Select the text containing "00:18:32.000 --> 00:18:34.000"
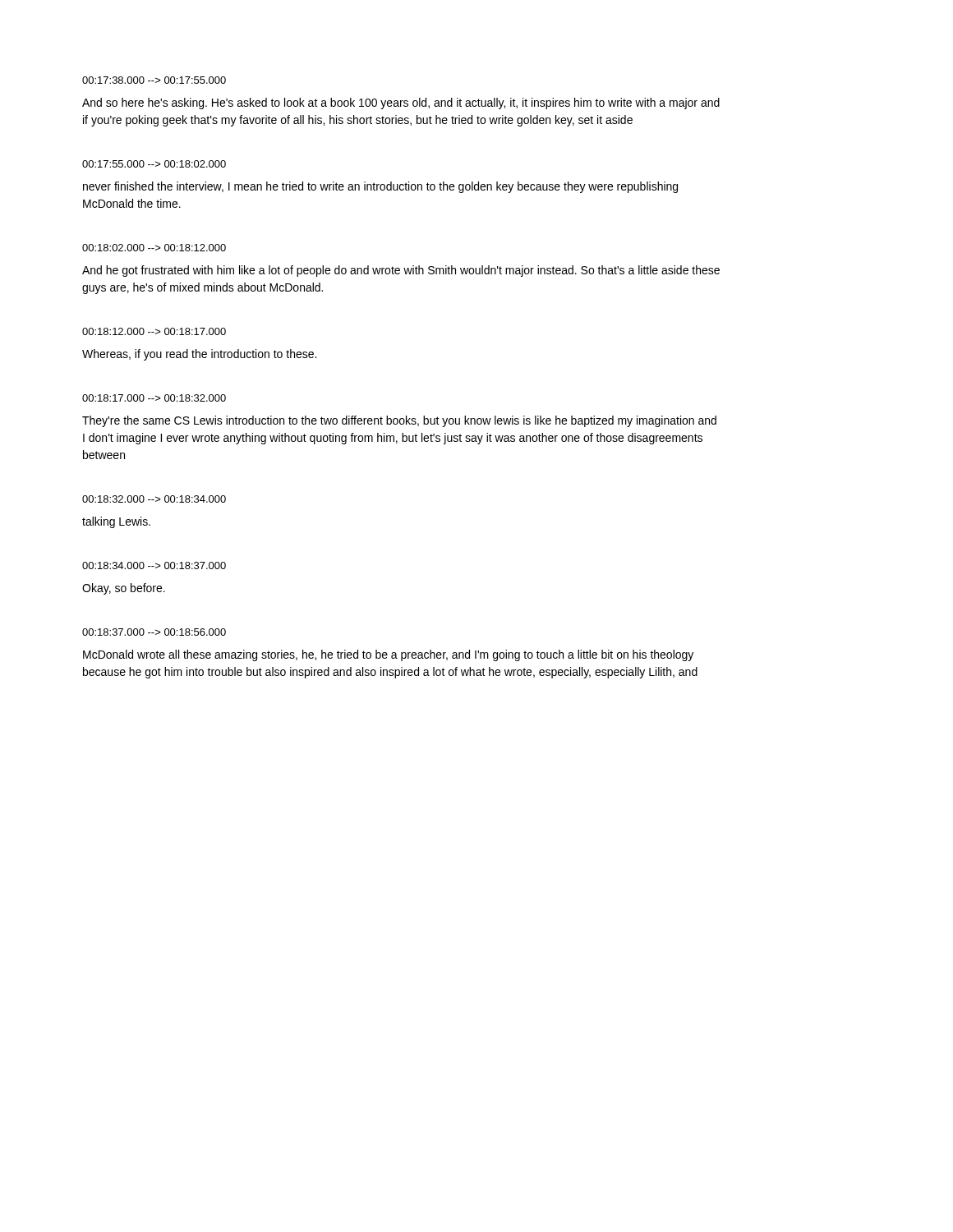 [154, 499]
